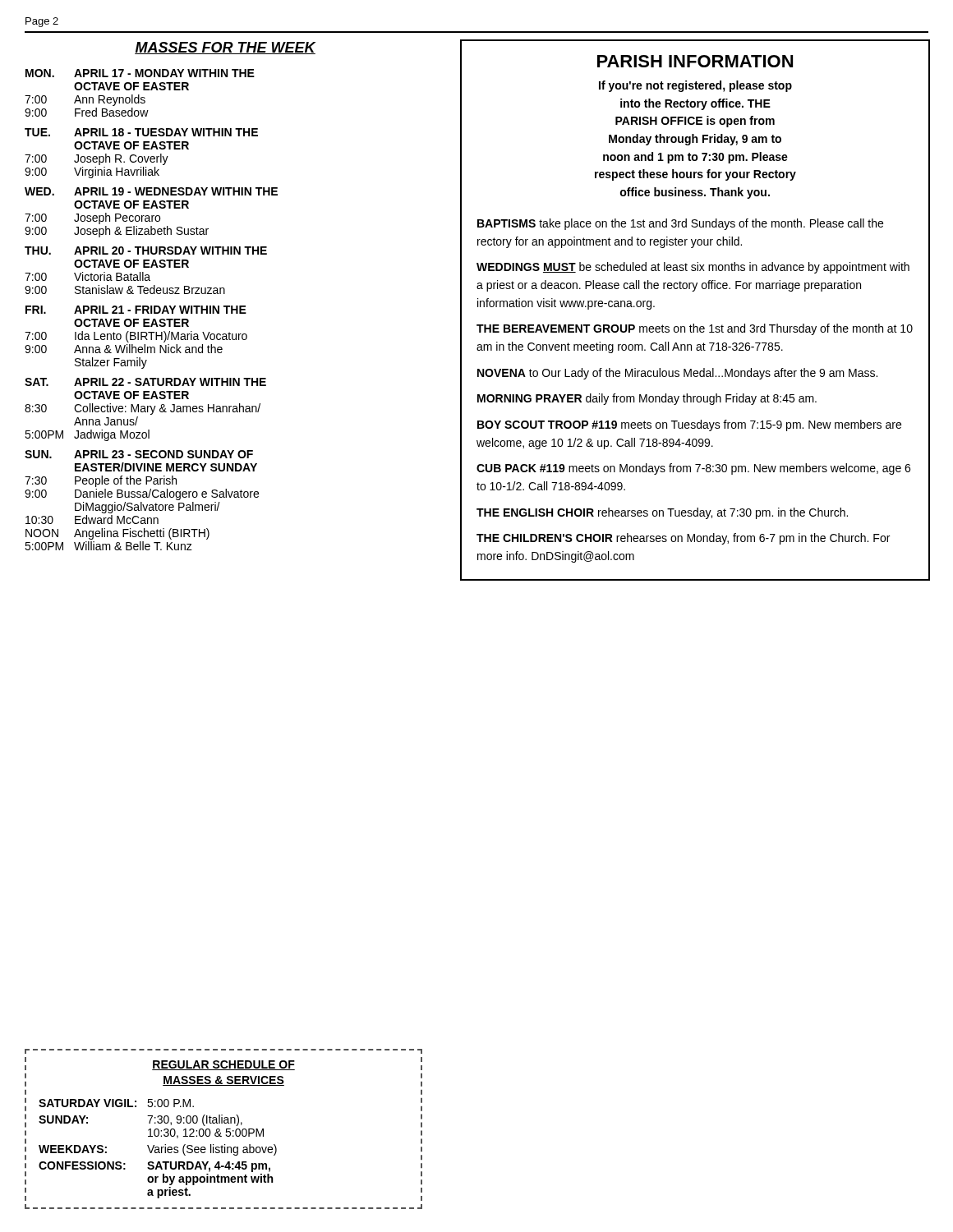
Task: Select the text block that says "THE ENGLISH CHOIR"
Action: click(x=663, y=512)
